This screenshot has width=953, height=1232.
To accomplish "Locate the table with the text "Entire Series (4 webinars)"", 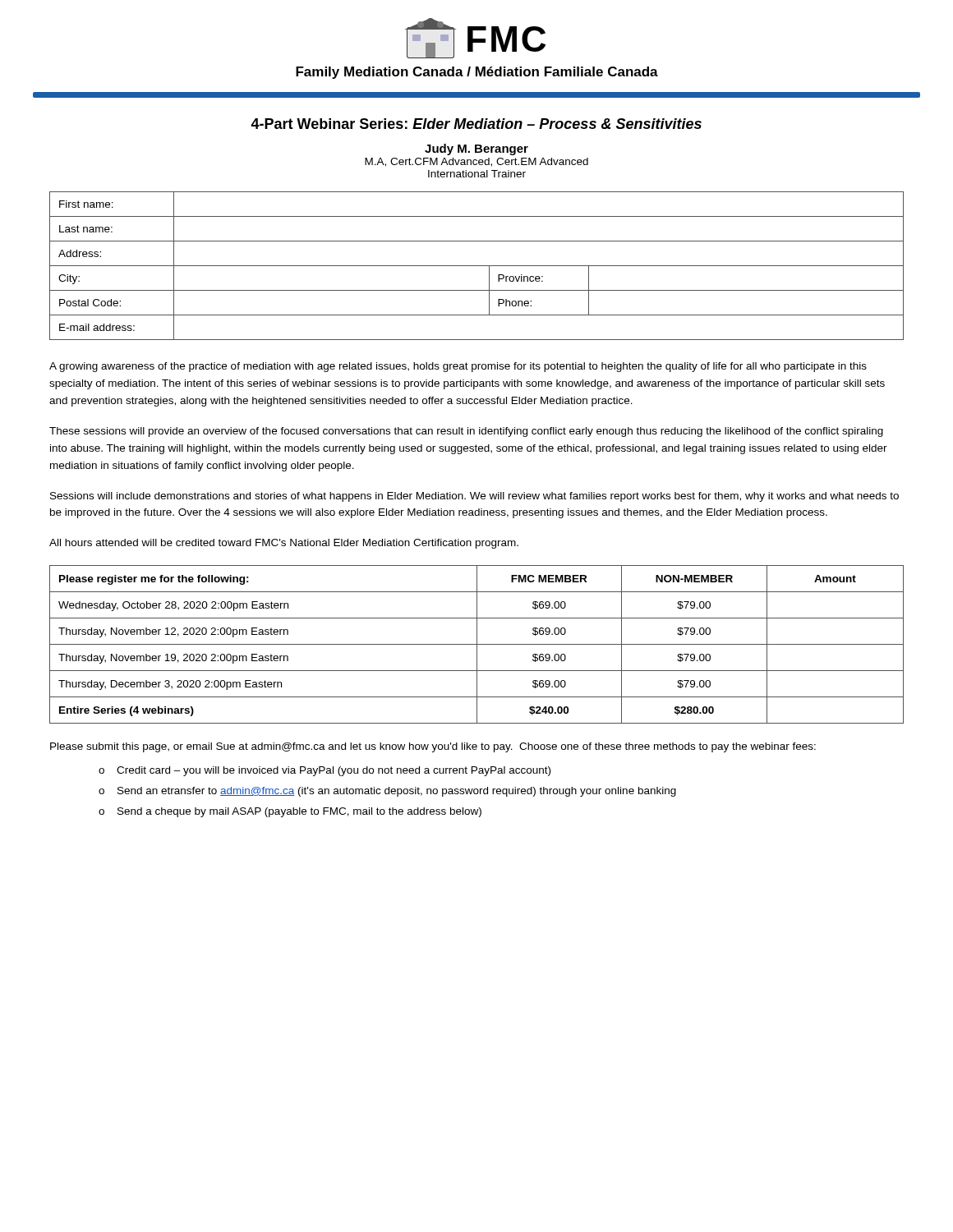I will [x=476, y=645].
